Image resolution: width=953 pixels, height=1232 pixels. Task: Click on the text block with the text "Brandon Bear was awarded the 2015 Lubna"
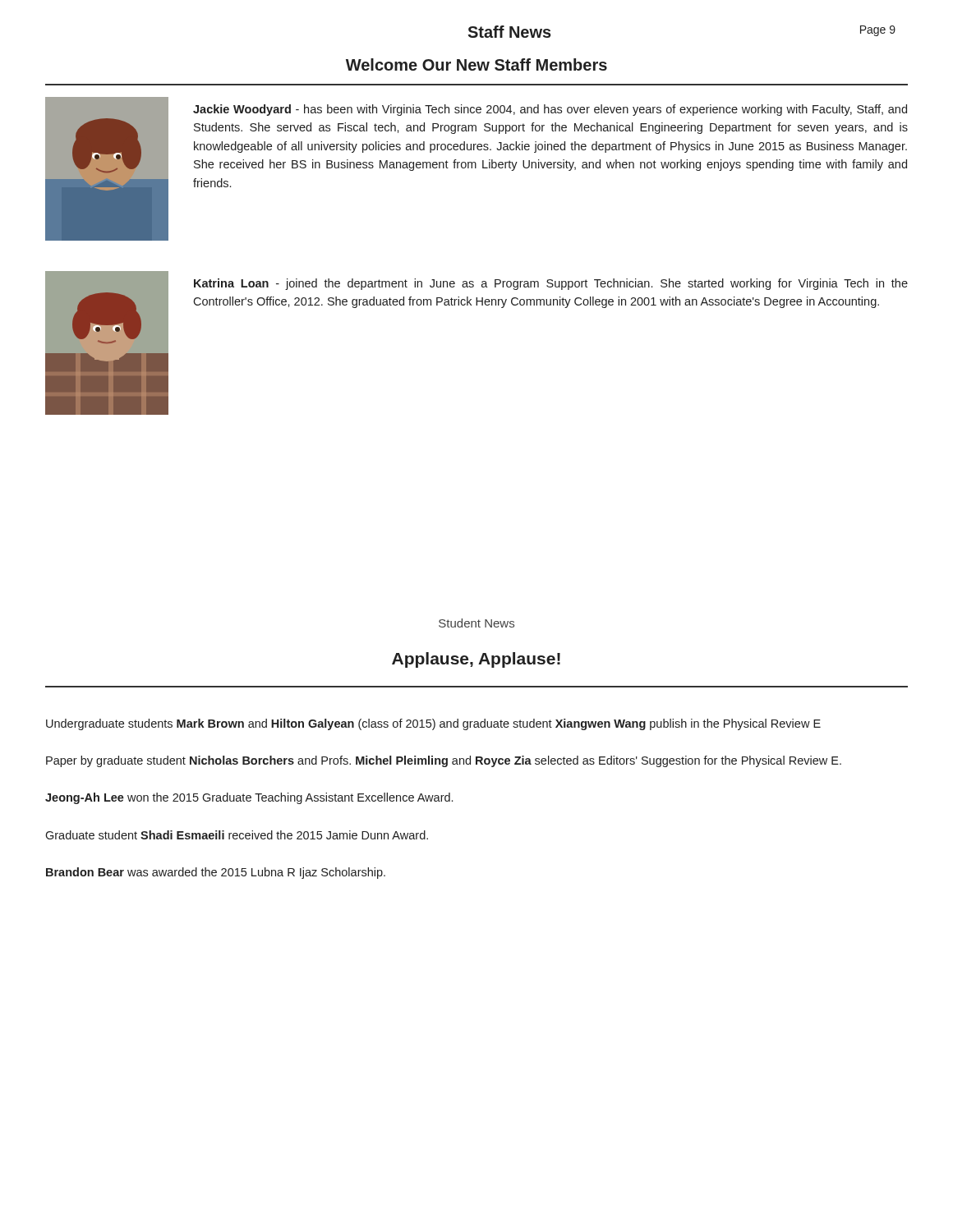pyautogui.click(x=216, y=872)
